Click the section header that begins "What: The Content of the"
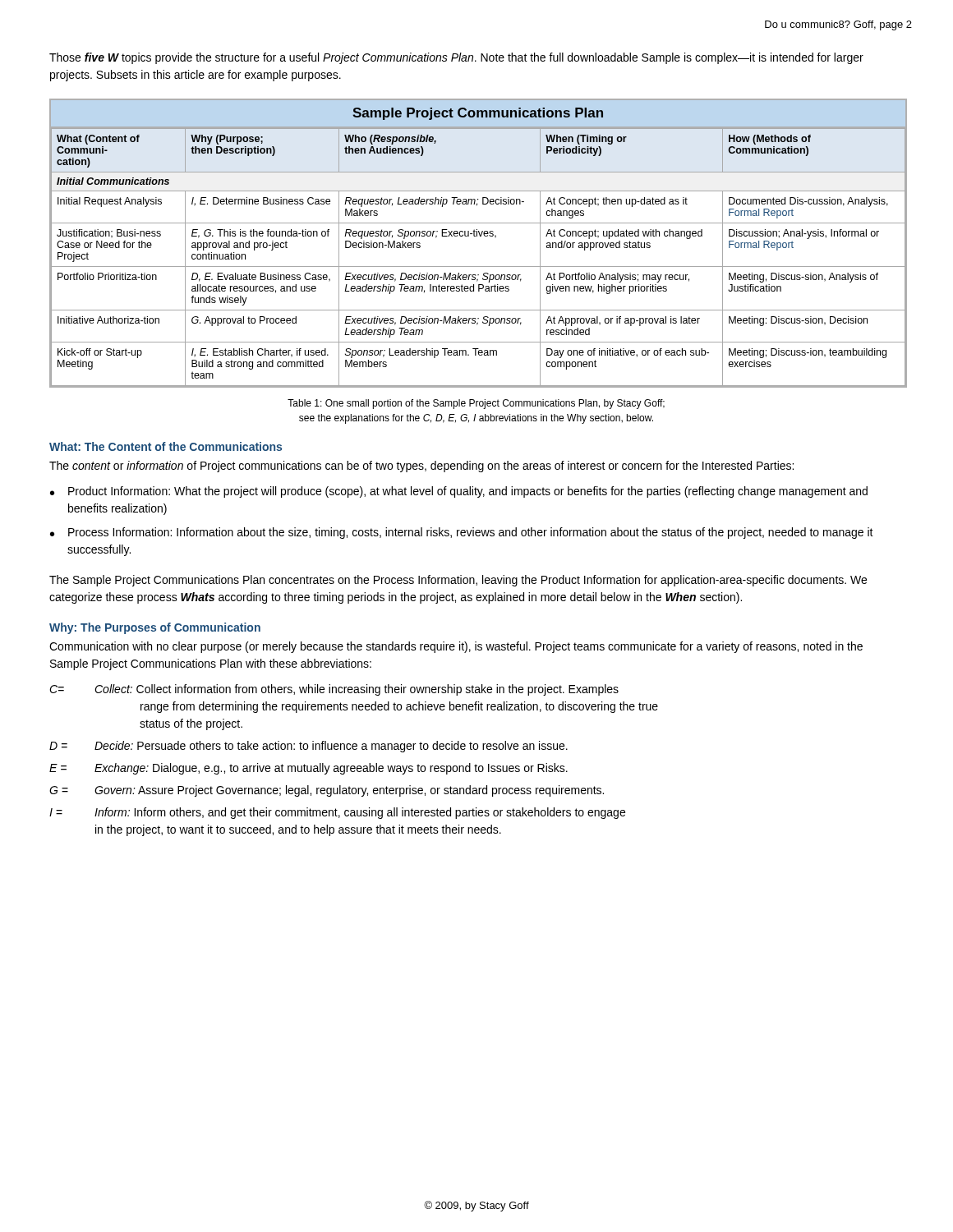 click(166, 447)
